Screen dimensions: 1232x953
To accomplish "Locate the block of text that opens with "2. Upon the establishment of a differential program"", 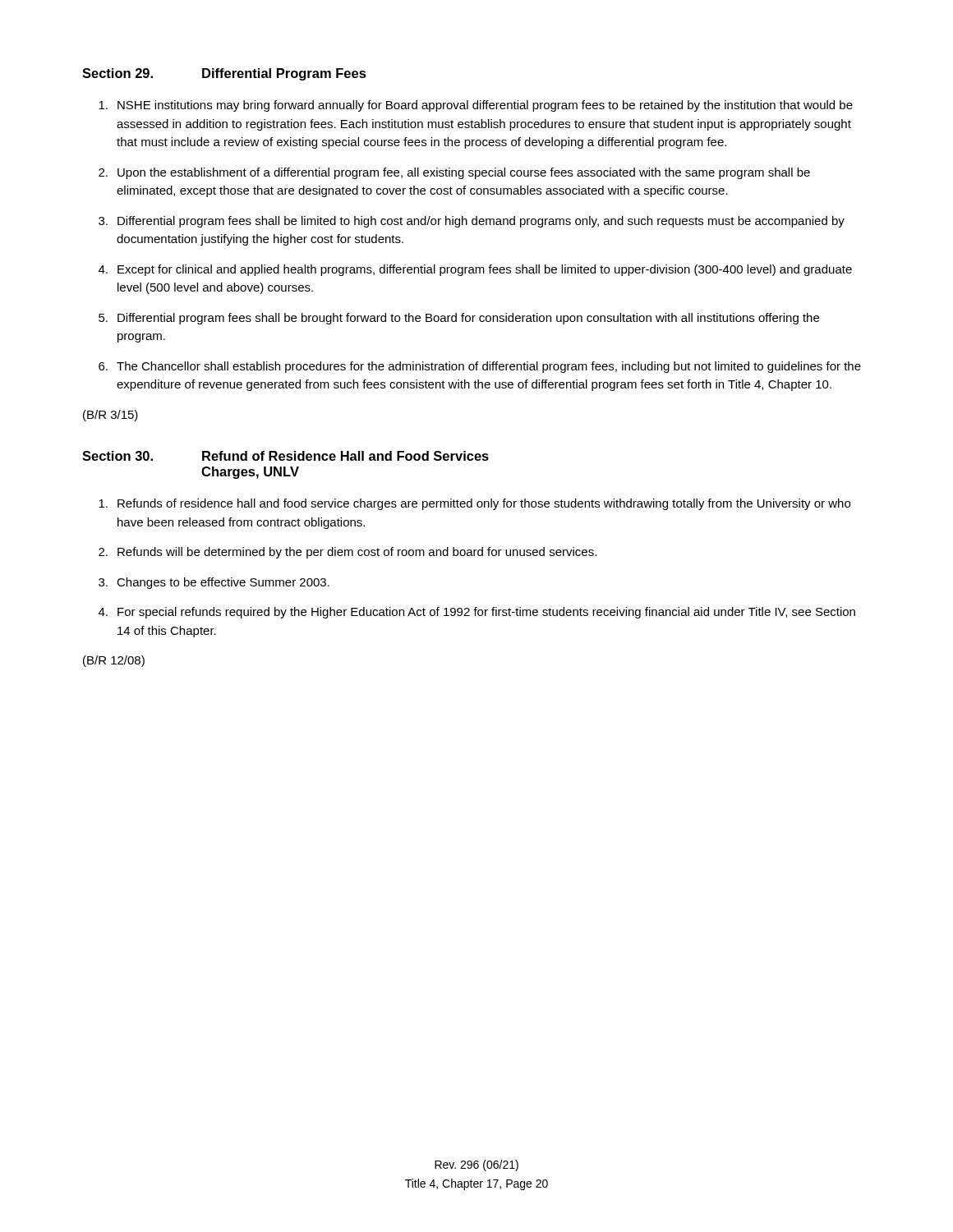I will [476, 181].
